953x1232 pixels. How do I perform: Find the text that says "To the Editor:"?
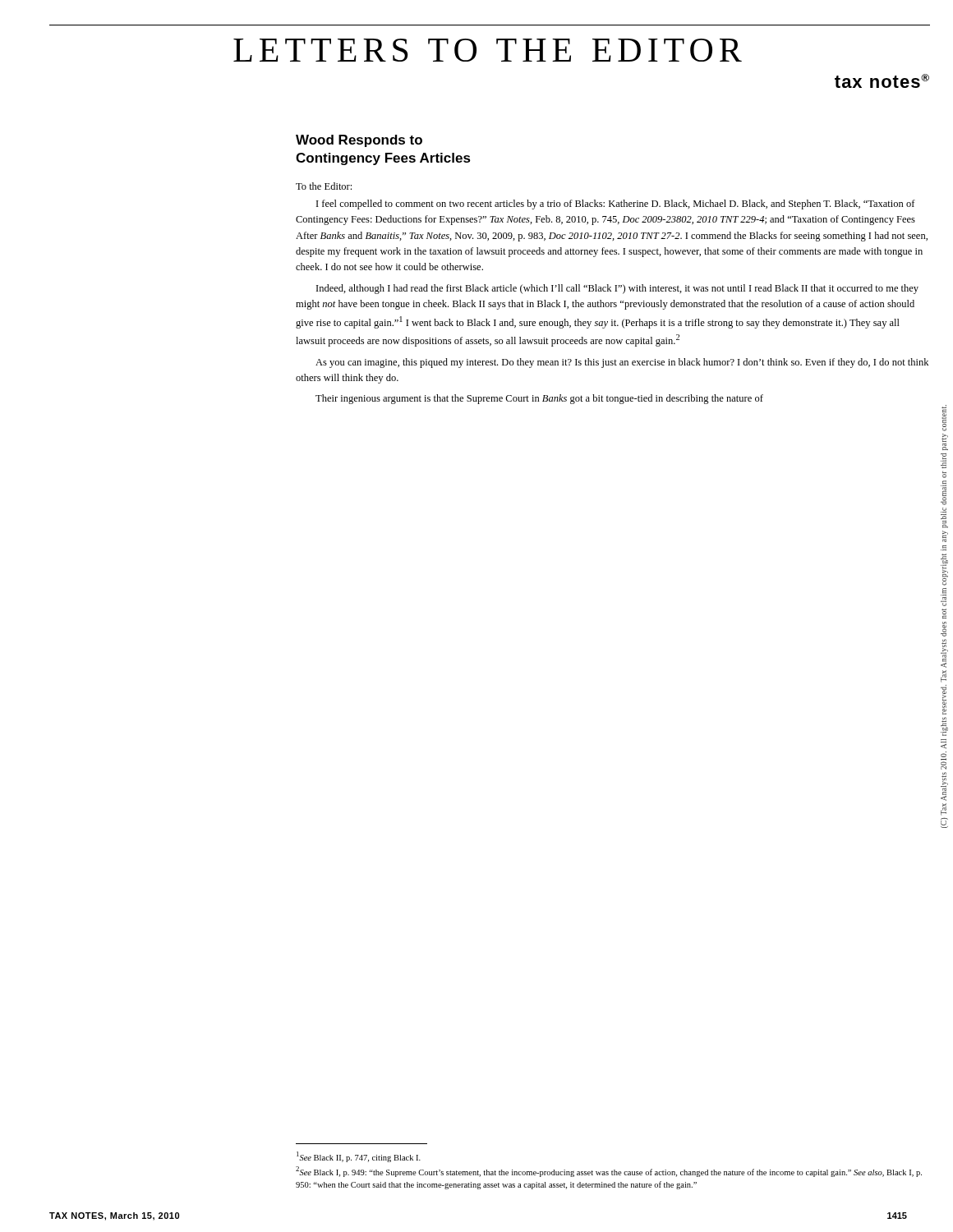[x=324, y=187]
